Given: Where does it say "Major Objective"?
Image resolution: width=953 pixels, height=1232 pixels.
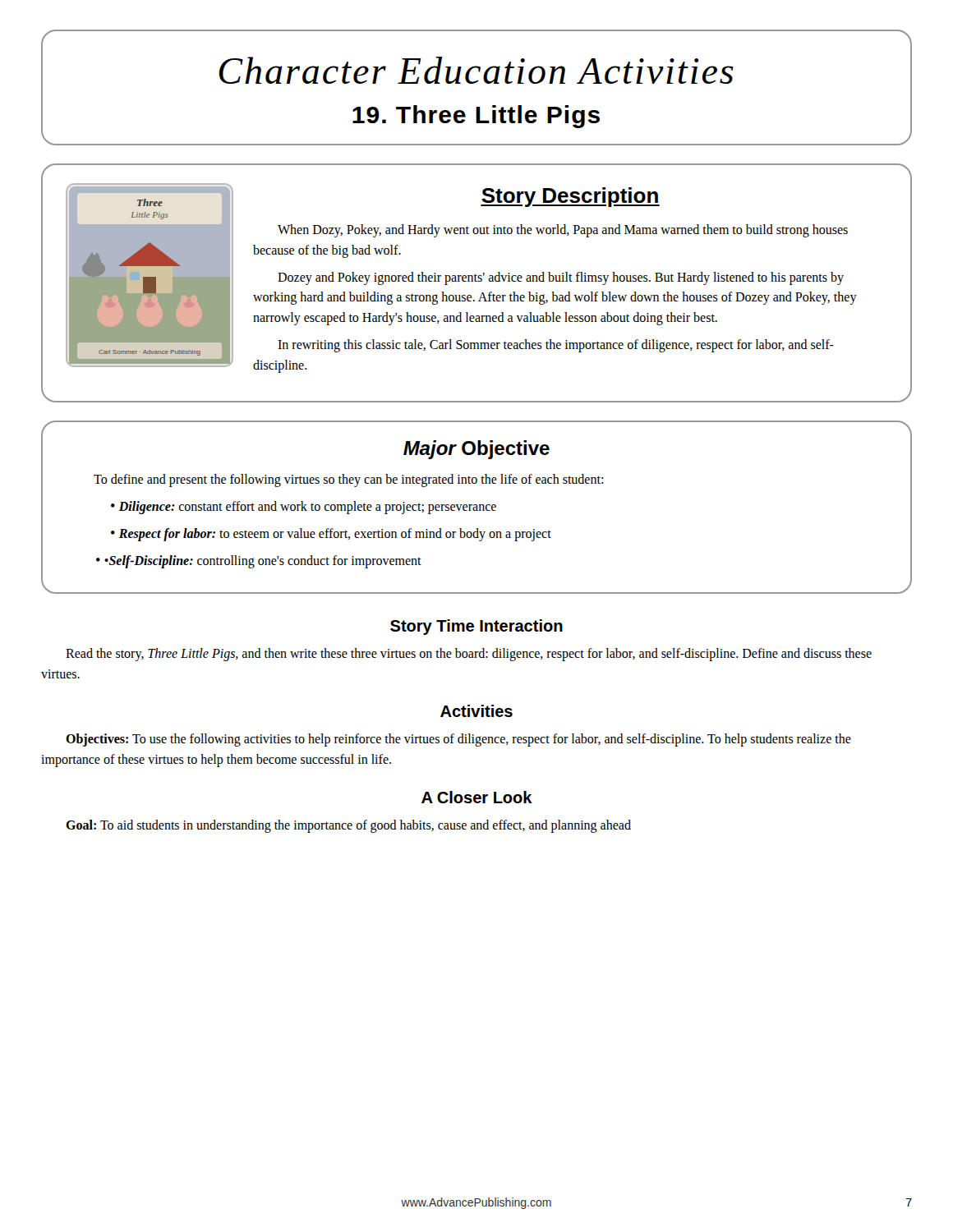Looking at the screenshot, I should [x=476, y=448].
